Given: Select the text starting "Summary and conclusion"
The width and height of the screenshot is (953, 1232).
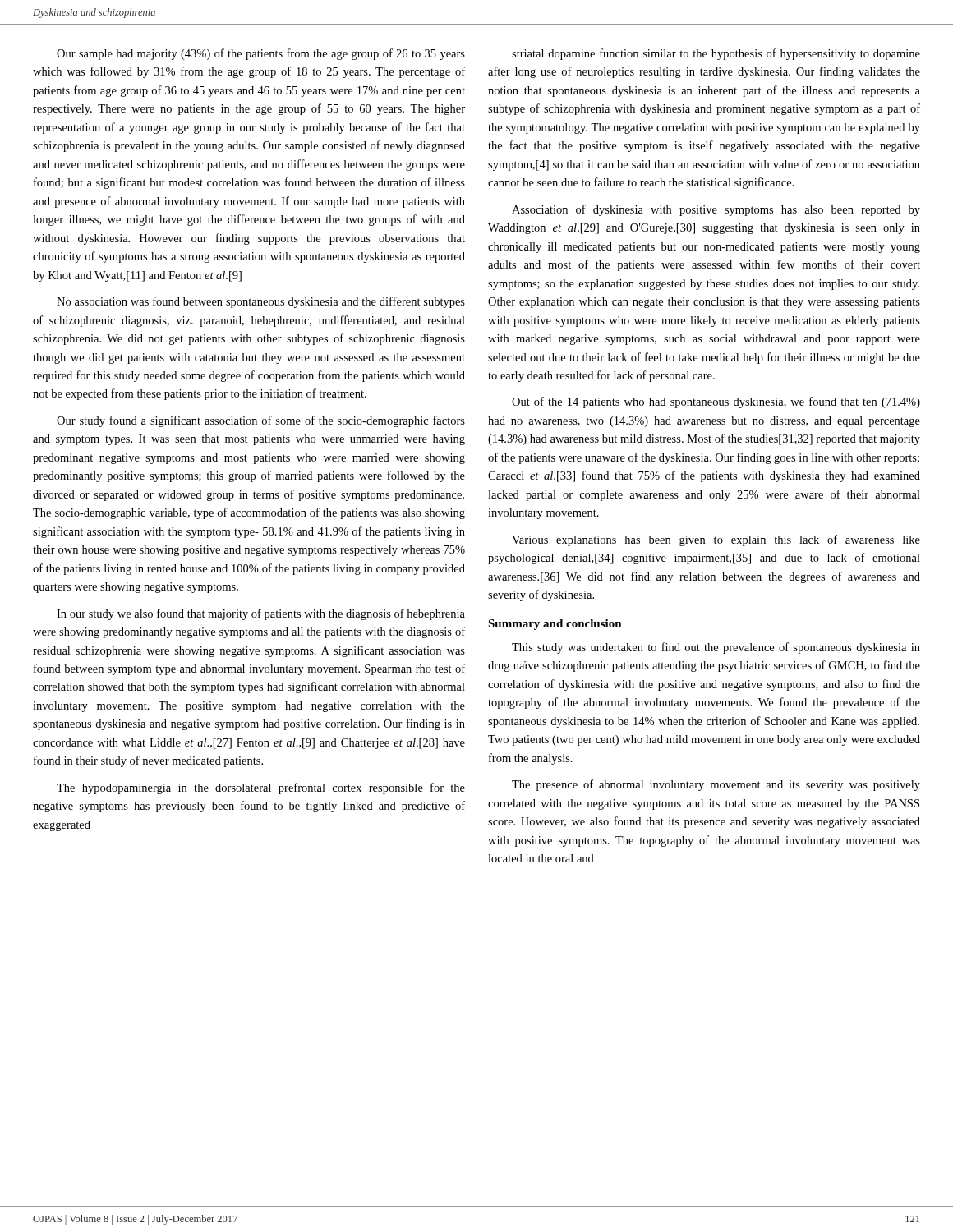Looking at the screenshot, I should 555,623.
